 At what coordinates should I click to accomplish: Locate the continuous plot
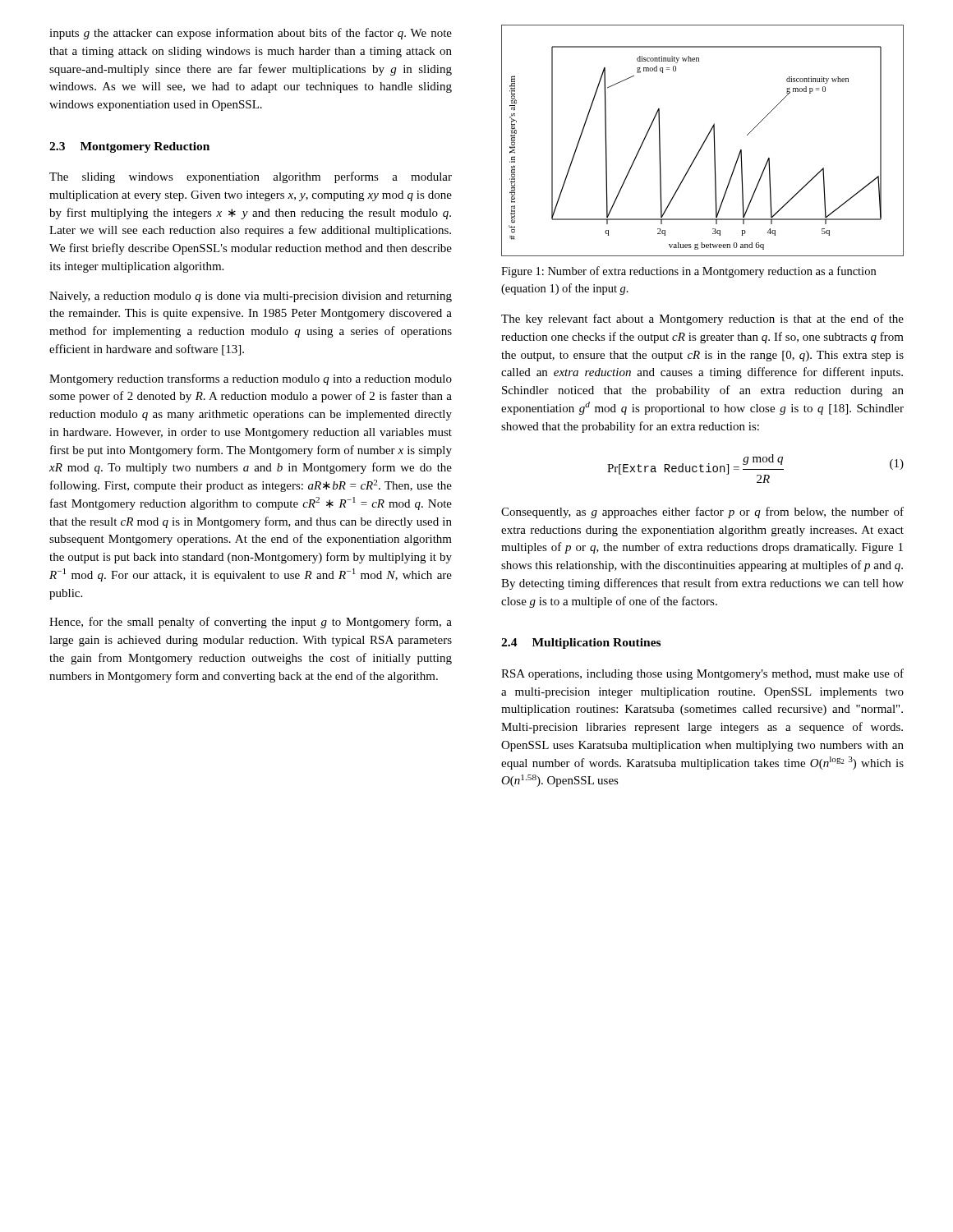(702, 140)
